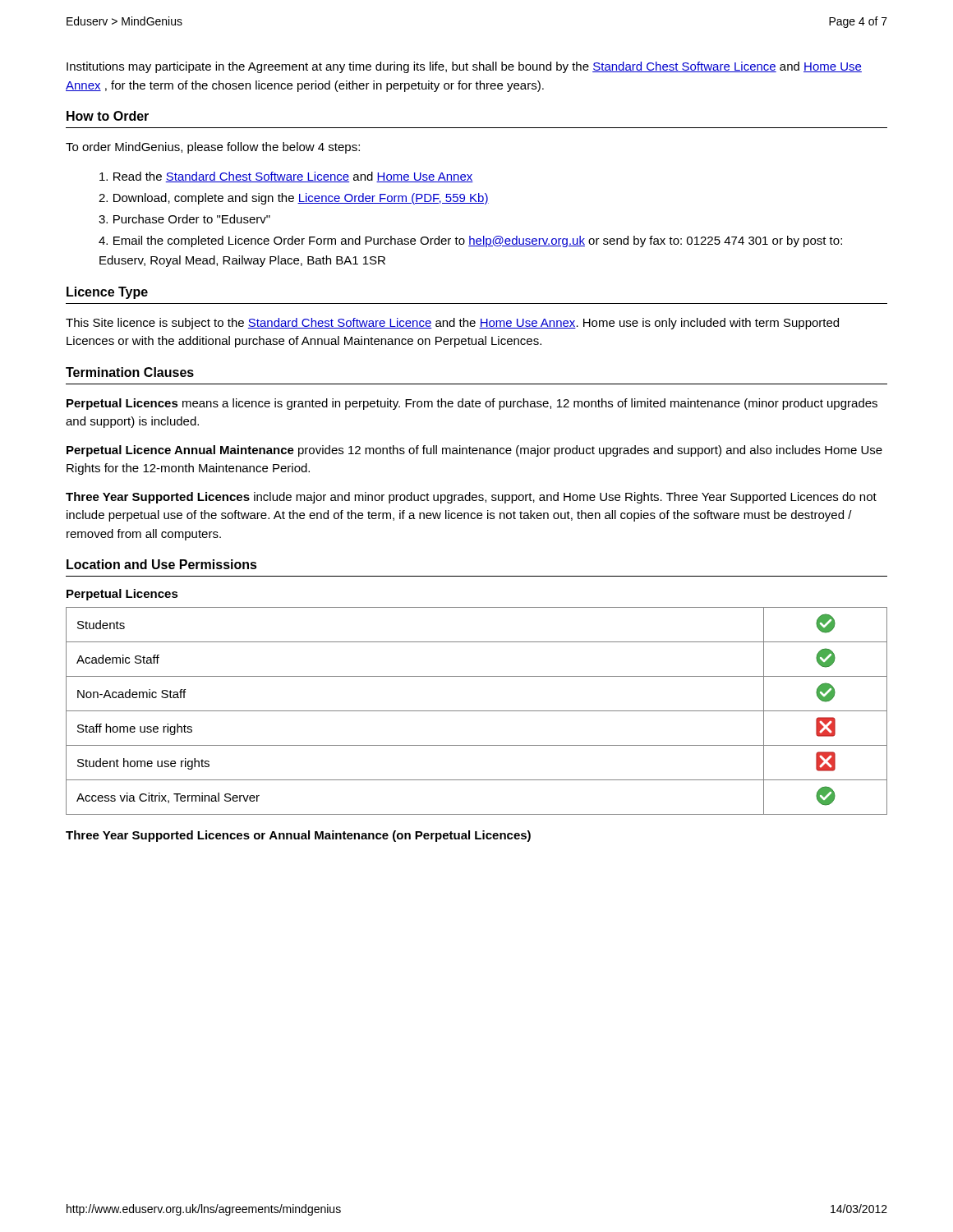
Task: Click where it says "Licence Type"
Action: pos(107,292)
